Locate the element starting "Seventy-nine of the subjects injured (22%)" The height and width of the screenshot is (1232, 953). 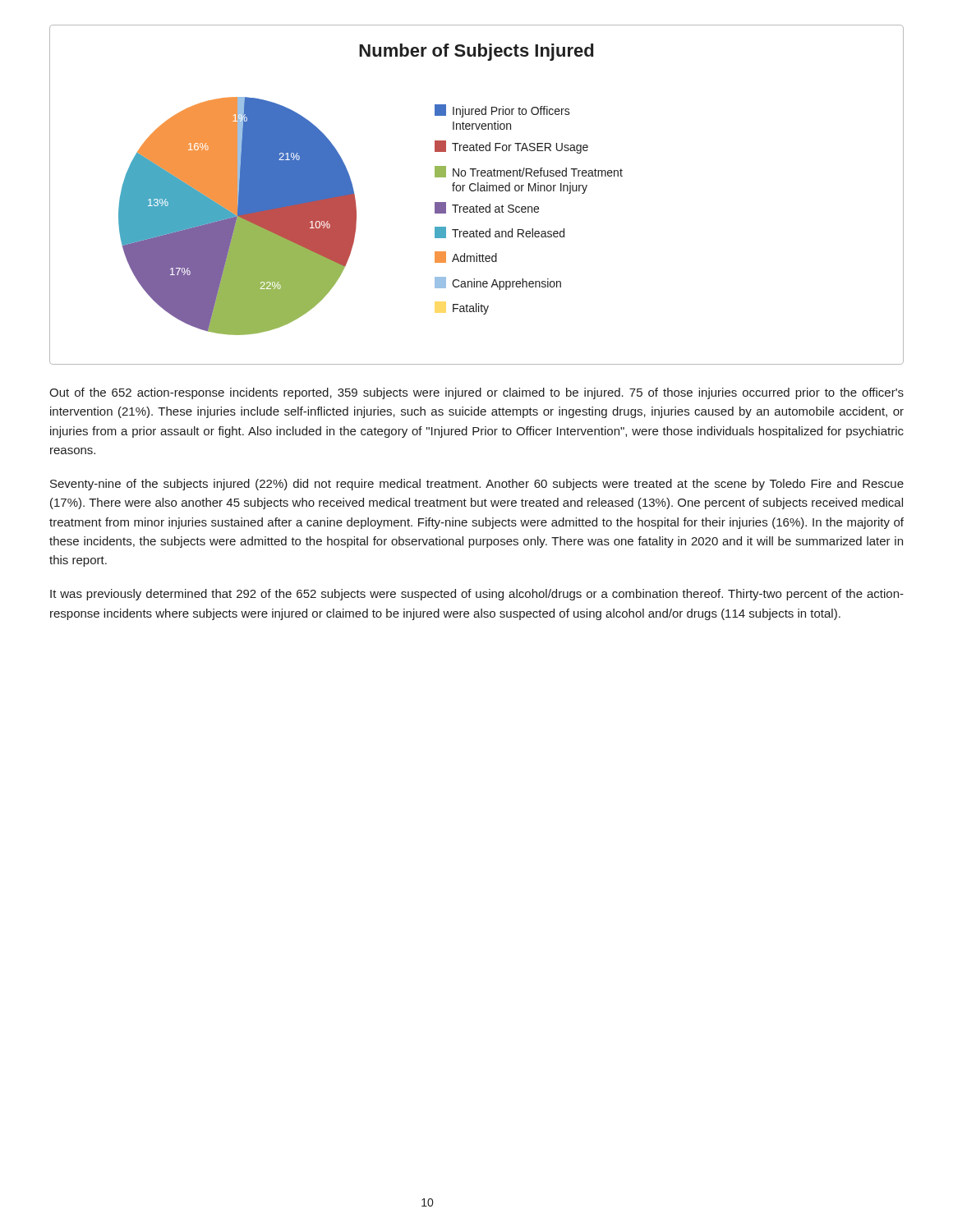pyautogui.click(x=476, y=522)
